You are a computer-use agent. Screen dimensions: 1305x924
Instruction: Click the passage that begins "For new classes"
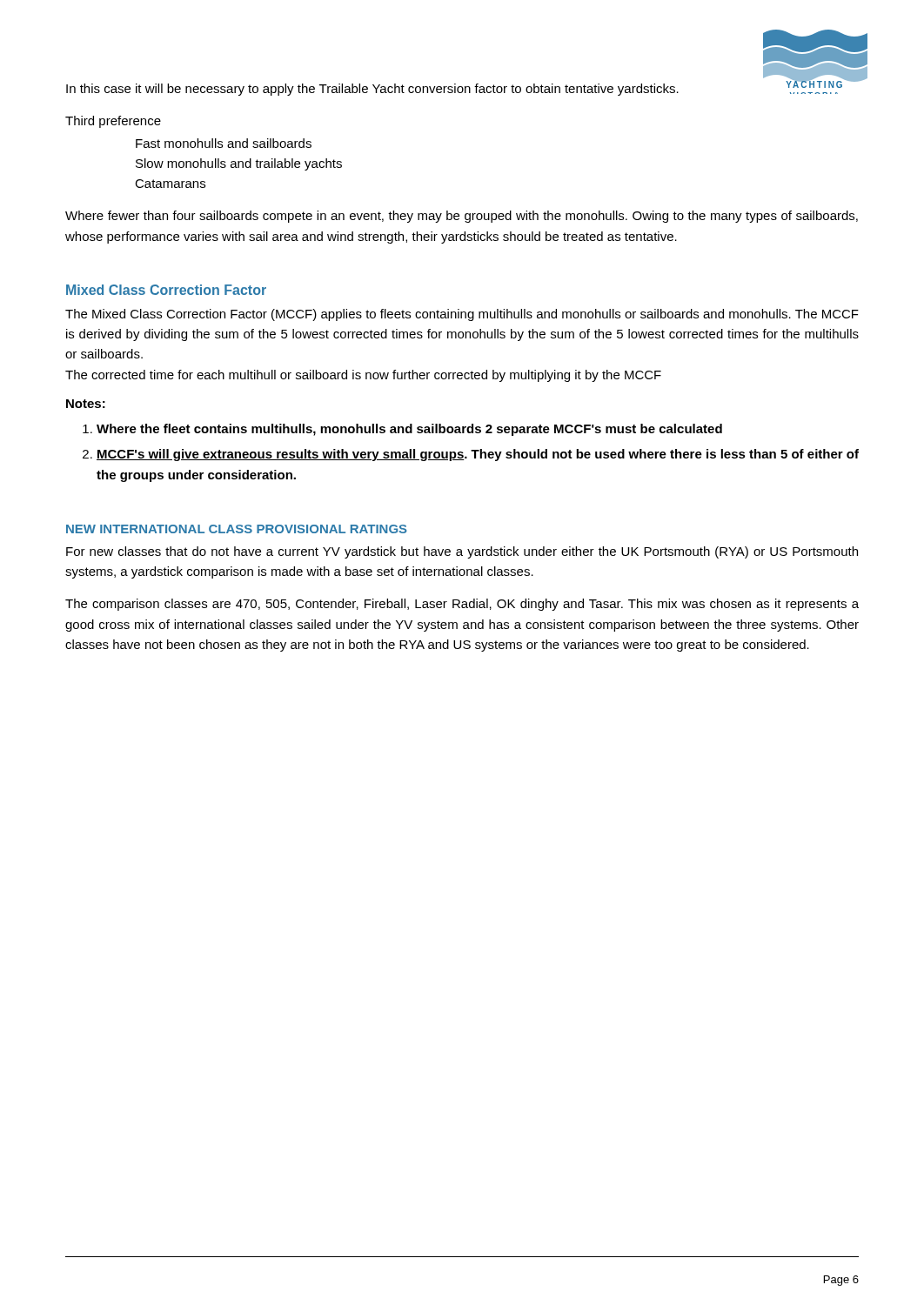point(462,561)
